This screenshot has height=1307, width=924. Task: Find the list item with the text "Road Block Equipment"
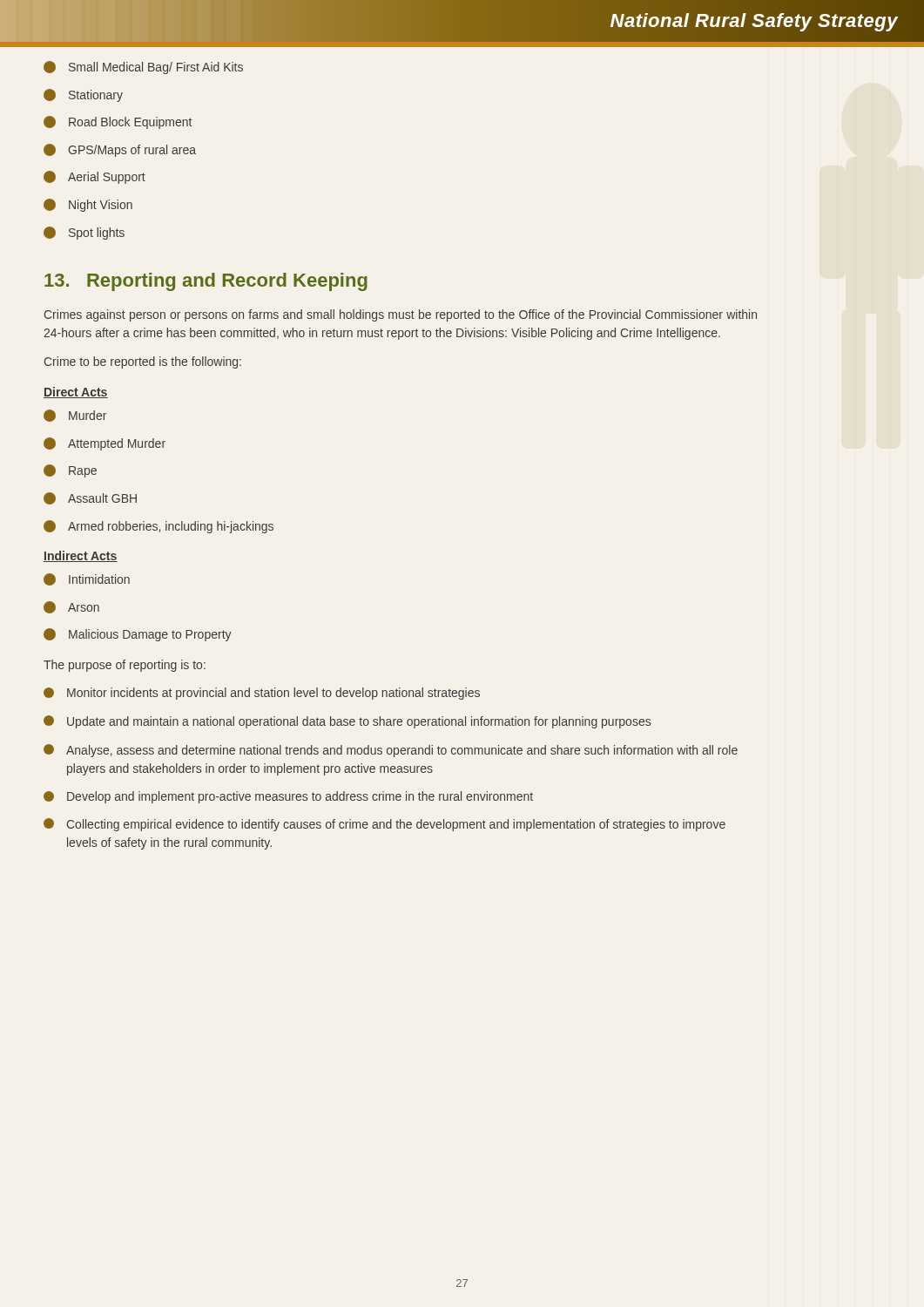118,123
